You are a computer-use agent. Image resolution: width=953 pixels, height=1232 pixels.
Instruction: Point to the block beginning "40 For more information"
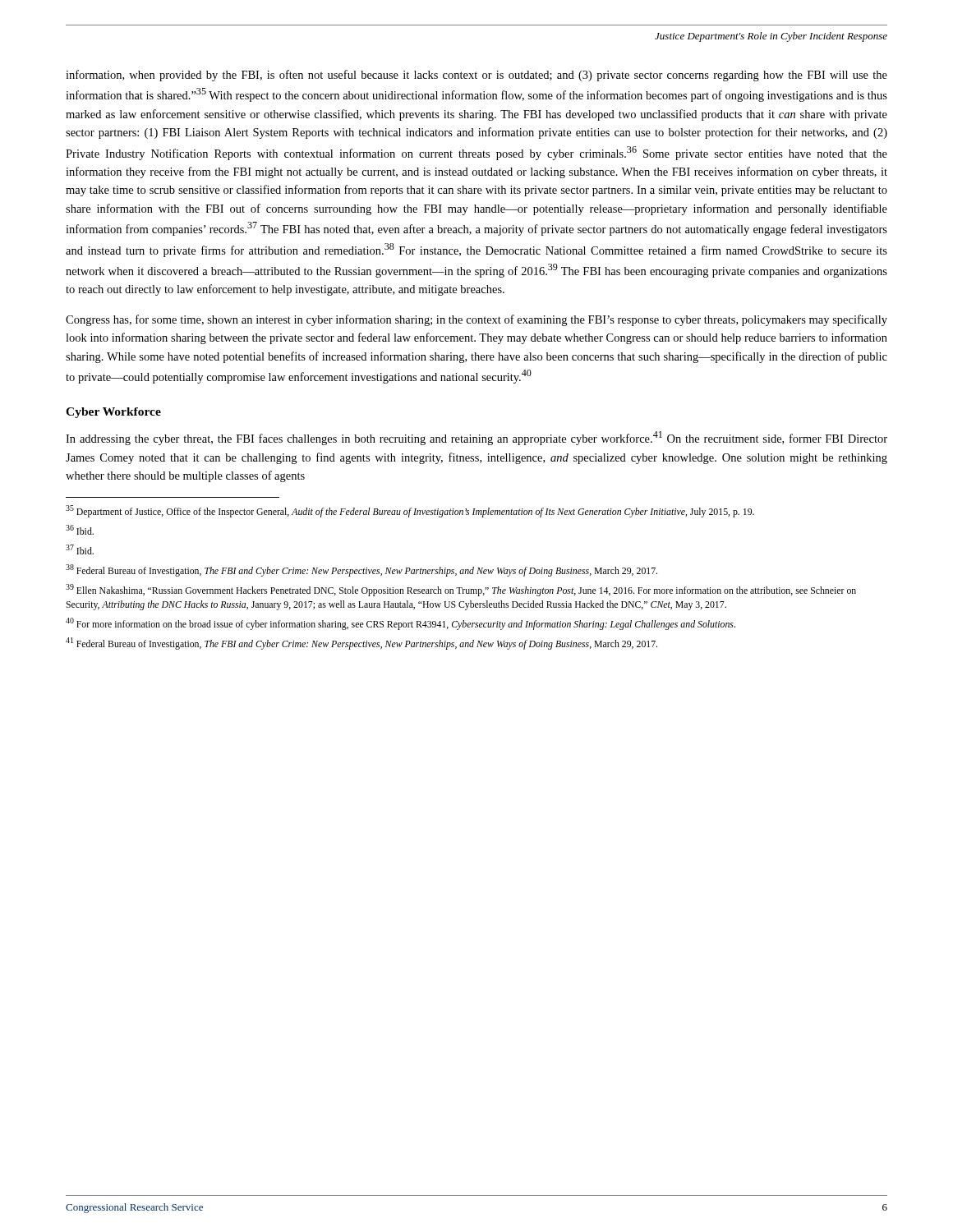click(x=401, y=623)
